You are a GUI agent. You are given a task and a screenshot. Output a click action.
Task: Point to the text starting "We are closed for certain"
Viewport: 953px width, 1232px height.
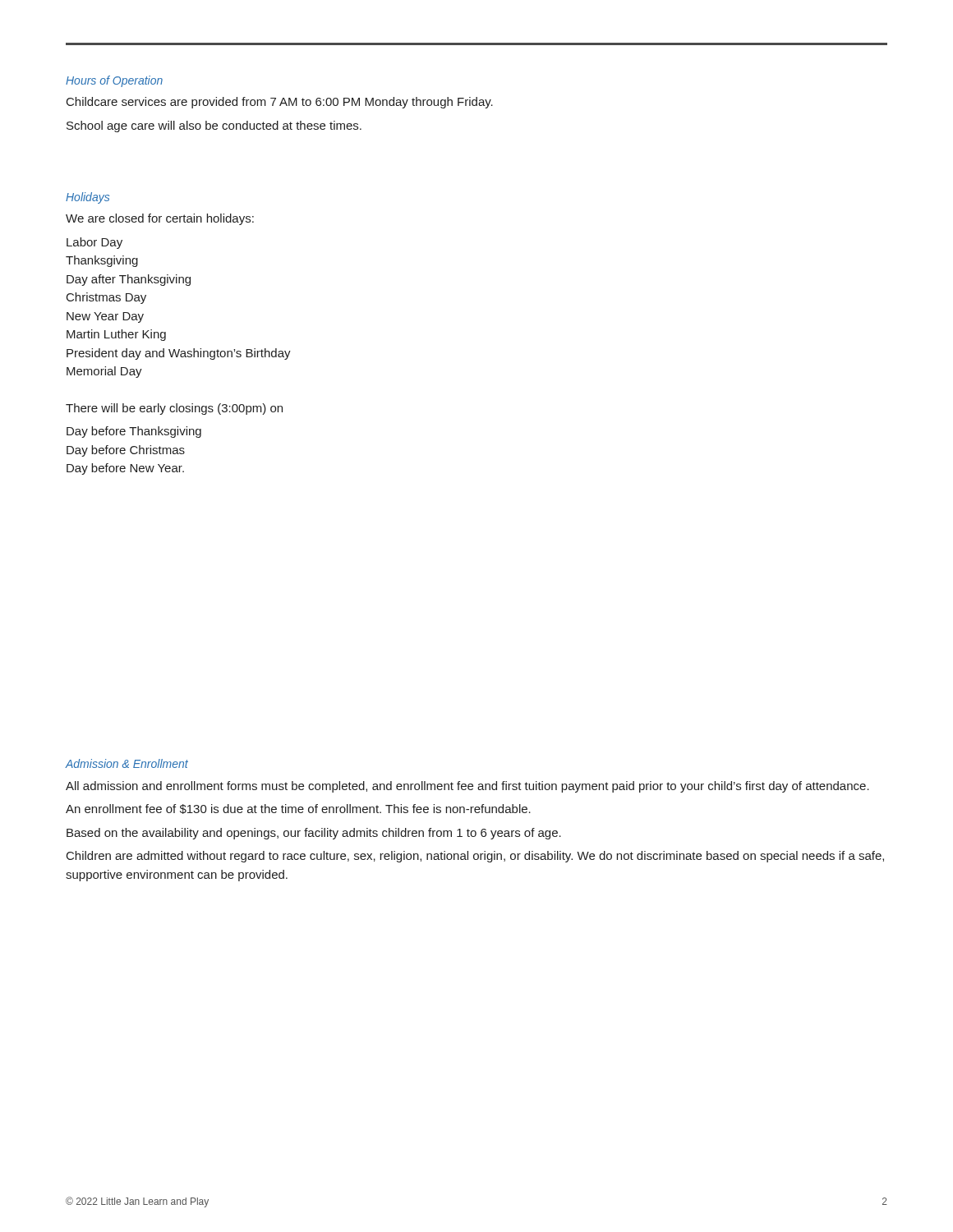[160, 218]
